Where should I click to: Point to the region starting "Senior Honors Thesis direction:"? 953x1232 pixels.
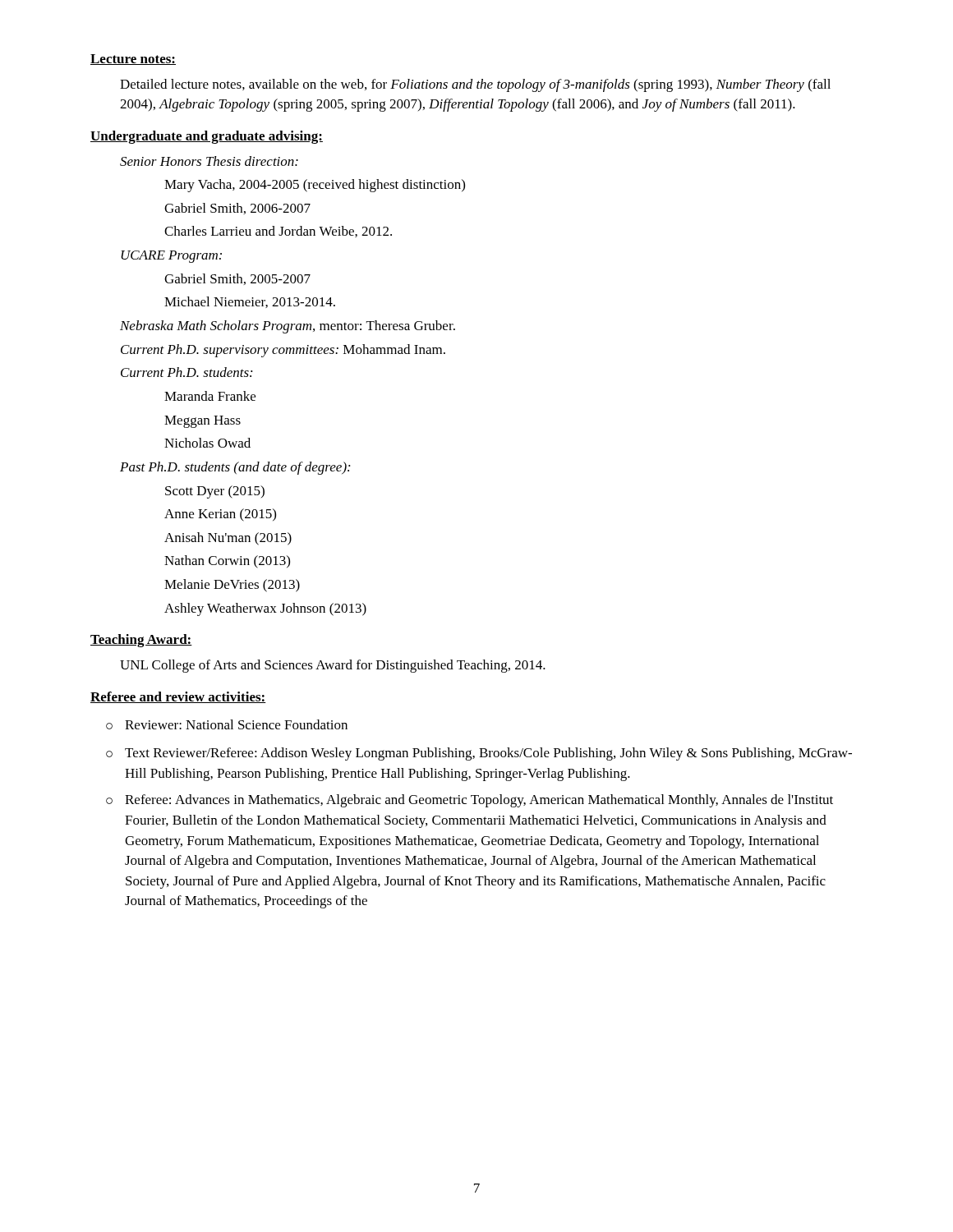[209, 161]
